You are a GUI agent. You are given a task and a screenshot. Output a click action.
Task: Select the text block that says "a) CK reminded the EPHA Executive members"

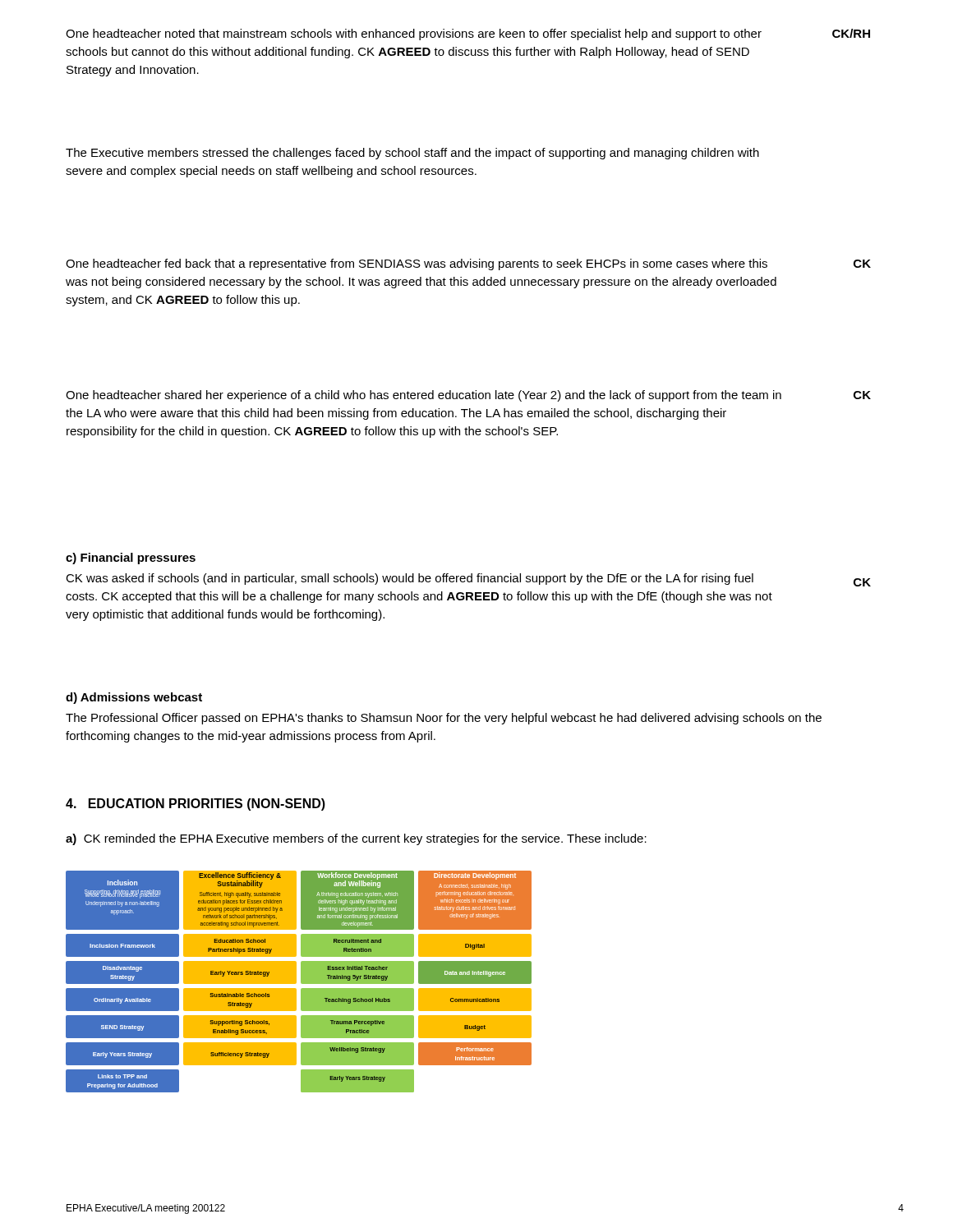(356, 838)
